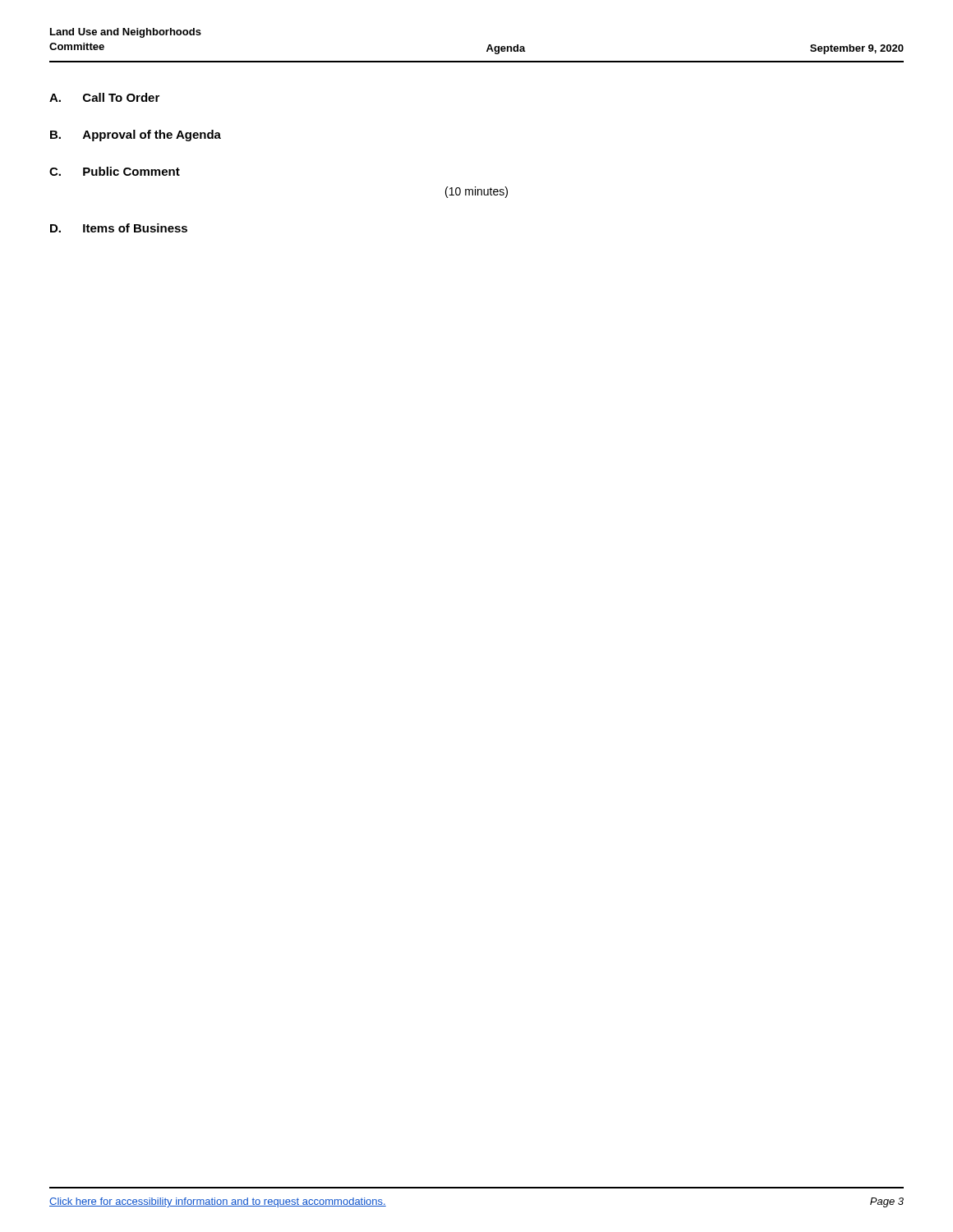Locate the text starting "A. Call To Order"

[x=104, y=97]
